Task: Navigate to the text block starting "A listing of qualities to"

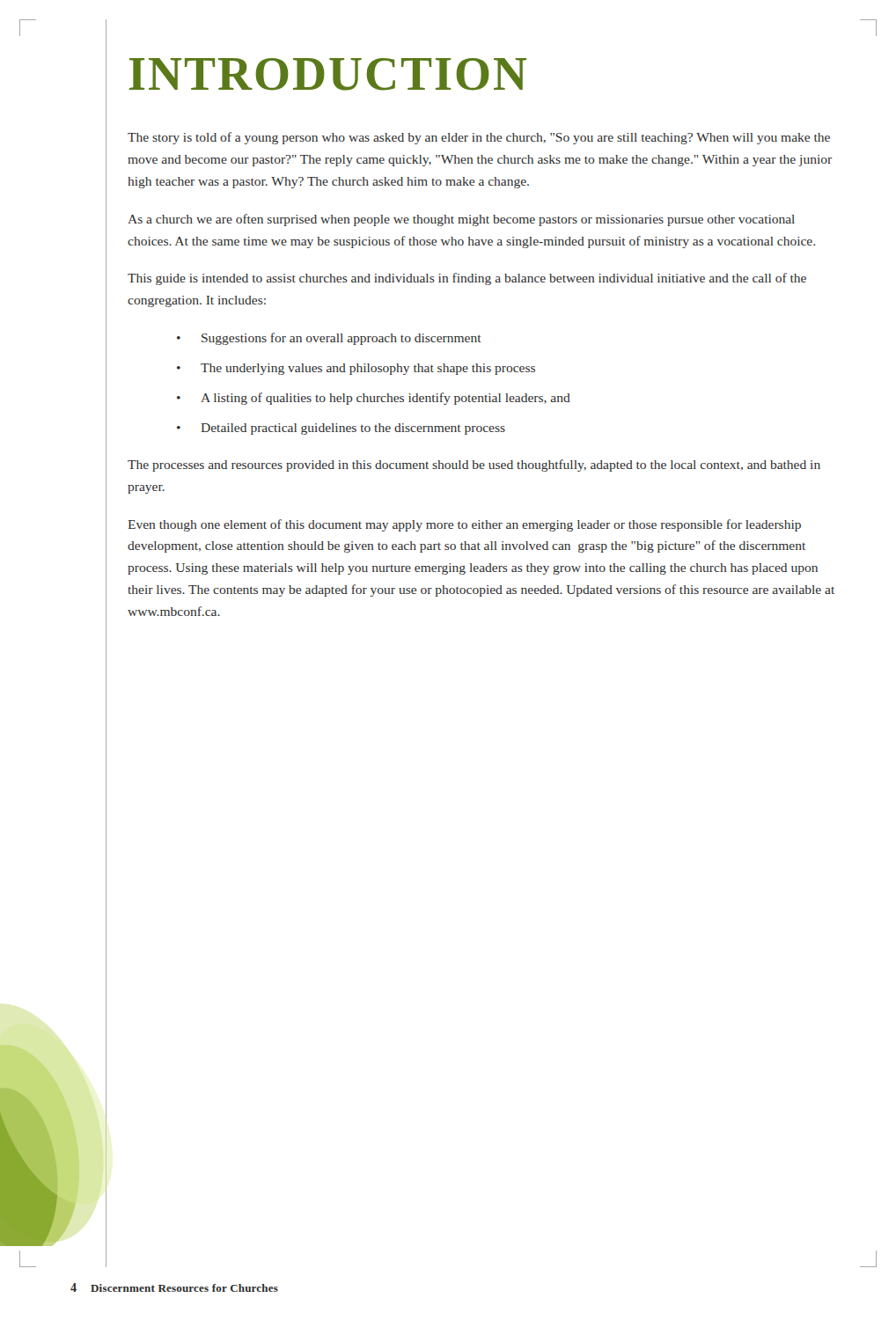Action: [385, 397]
